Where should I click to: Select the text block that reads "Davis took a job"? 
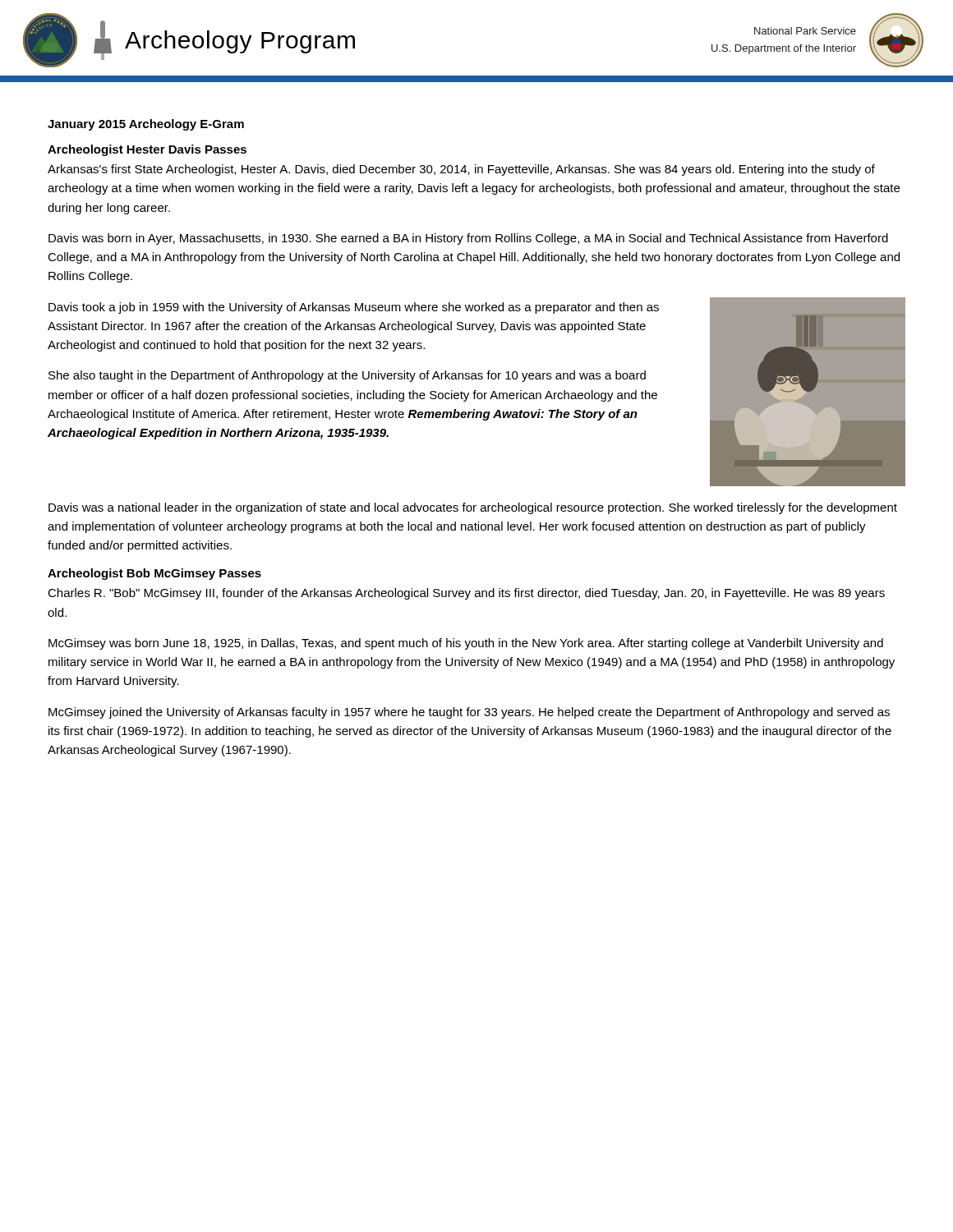[x=354, y=325]
